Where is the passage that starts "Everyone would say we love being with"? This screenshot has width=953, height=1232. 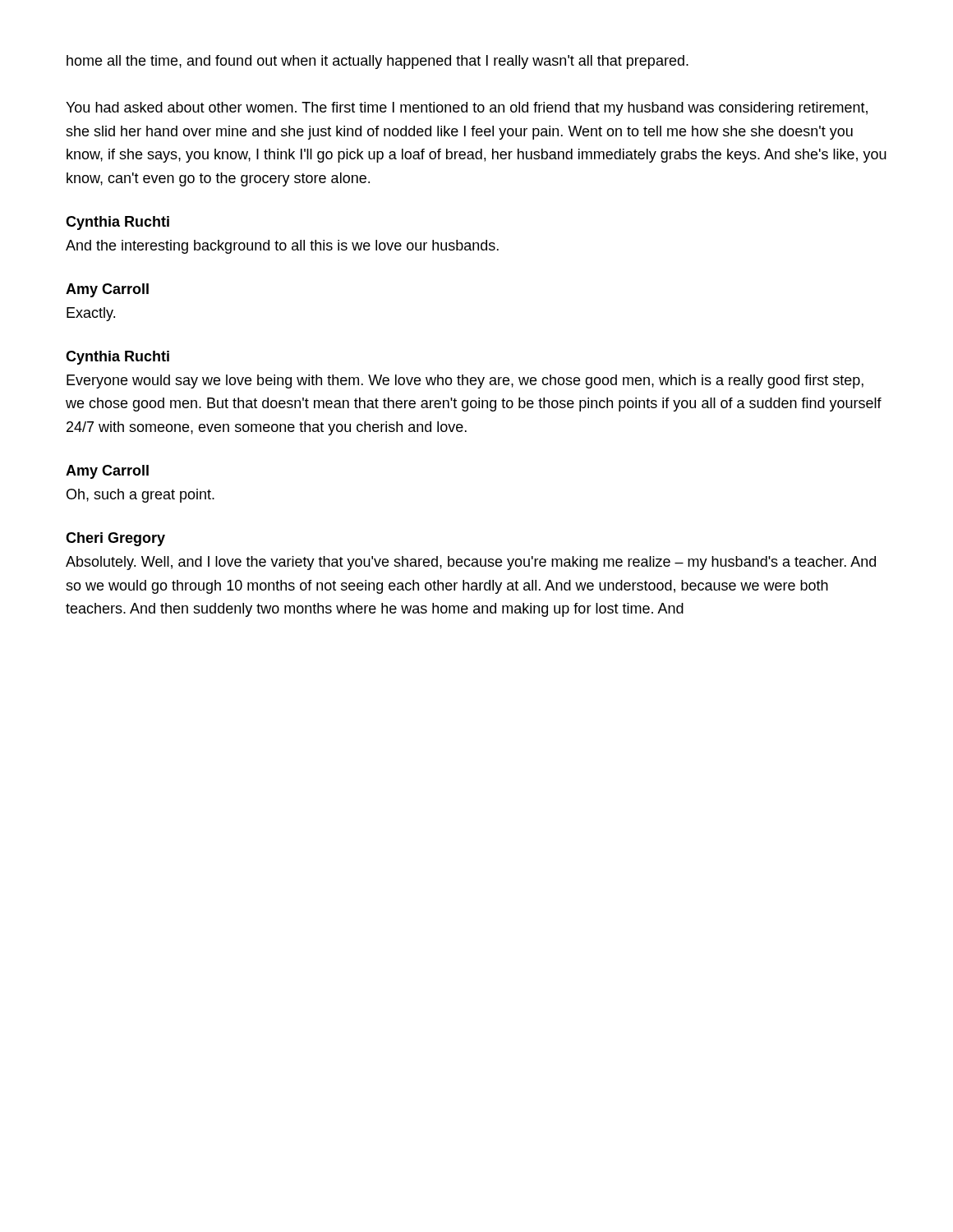pos(473,404)
